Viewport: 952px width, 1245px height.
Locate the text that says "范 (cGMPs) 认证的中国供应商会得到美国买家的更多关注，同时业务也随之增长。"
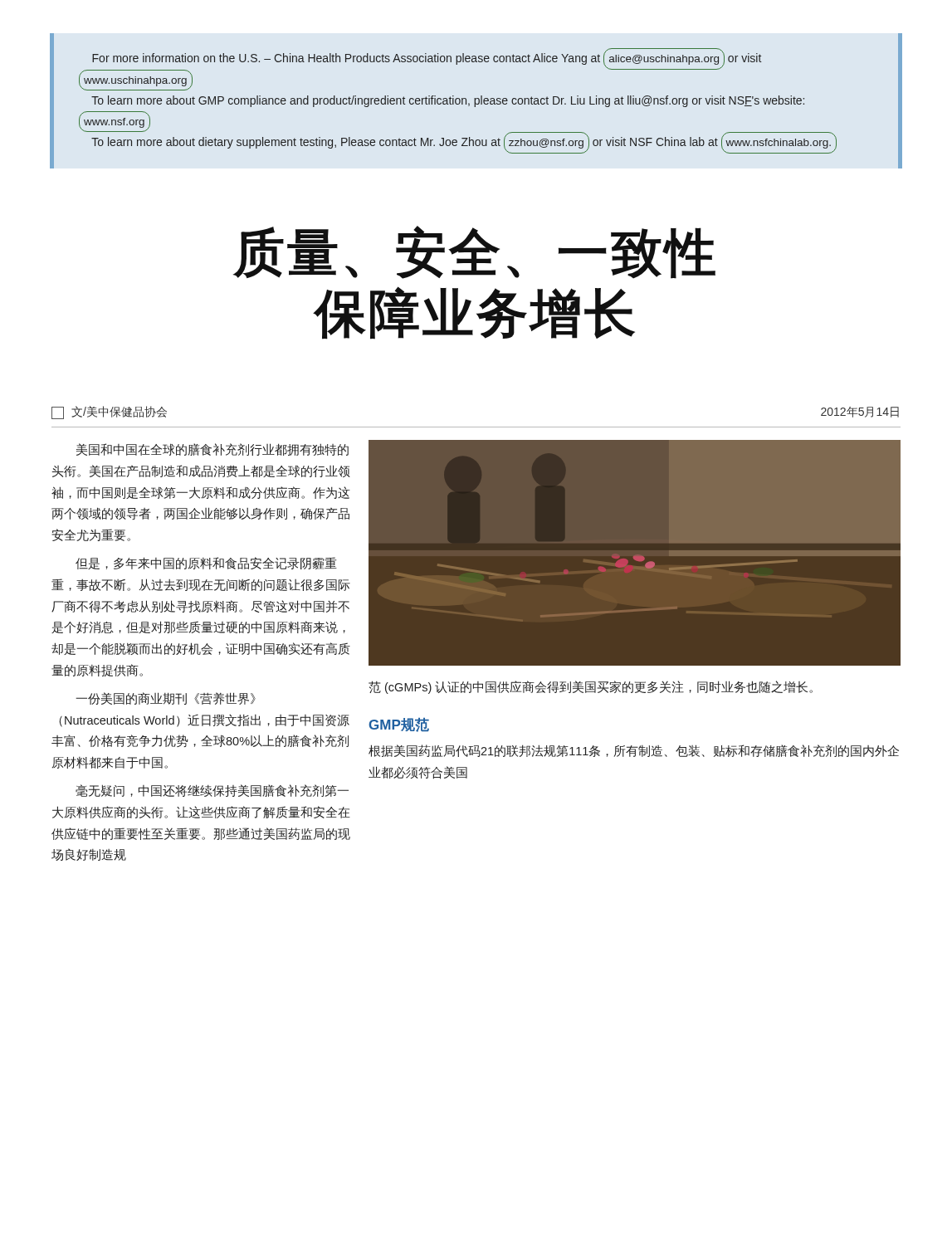click(x=595, y=687)
